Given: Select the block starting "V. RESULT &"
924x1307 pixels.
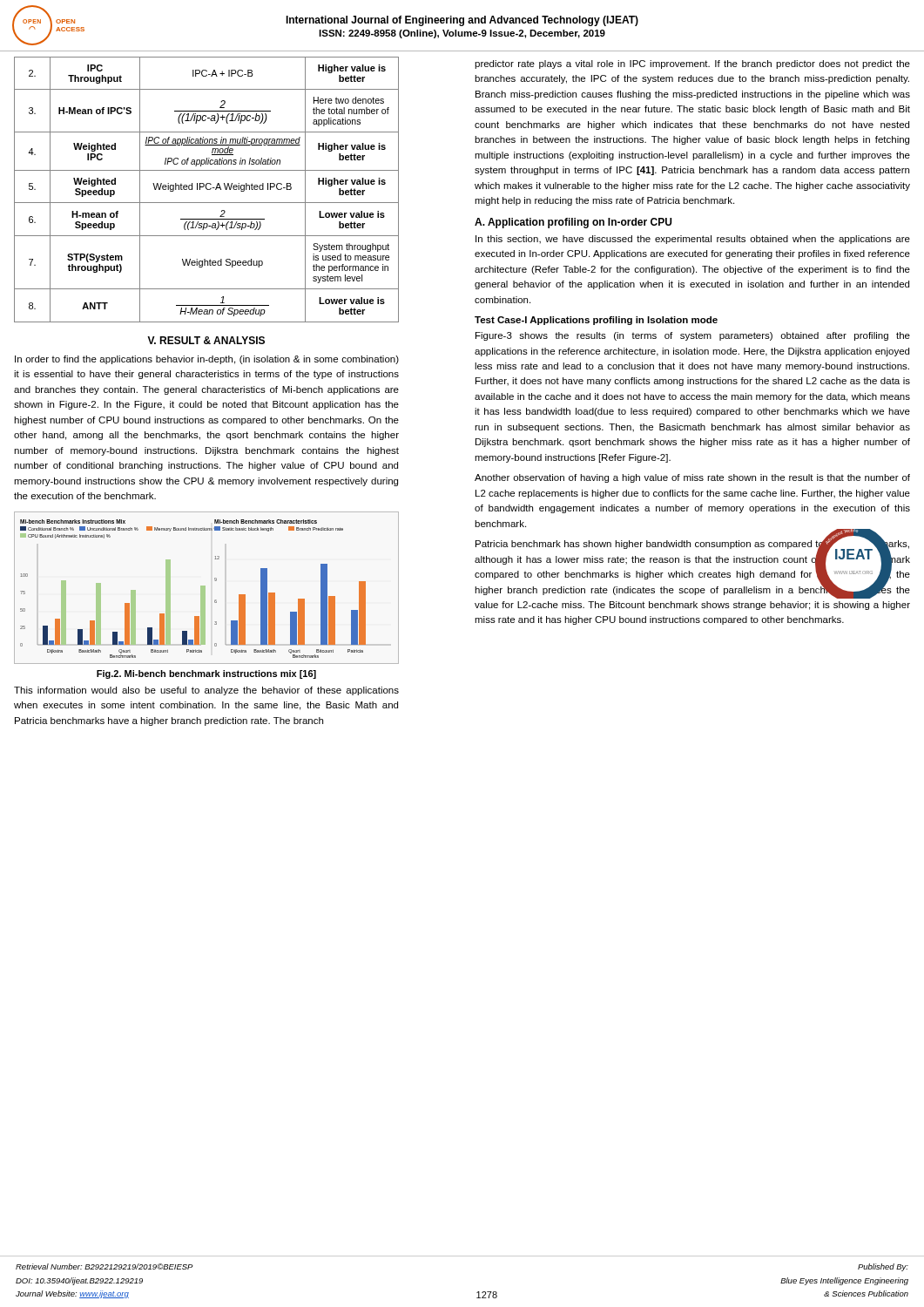Looking at the screenshot, I should tap(206, 341).
